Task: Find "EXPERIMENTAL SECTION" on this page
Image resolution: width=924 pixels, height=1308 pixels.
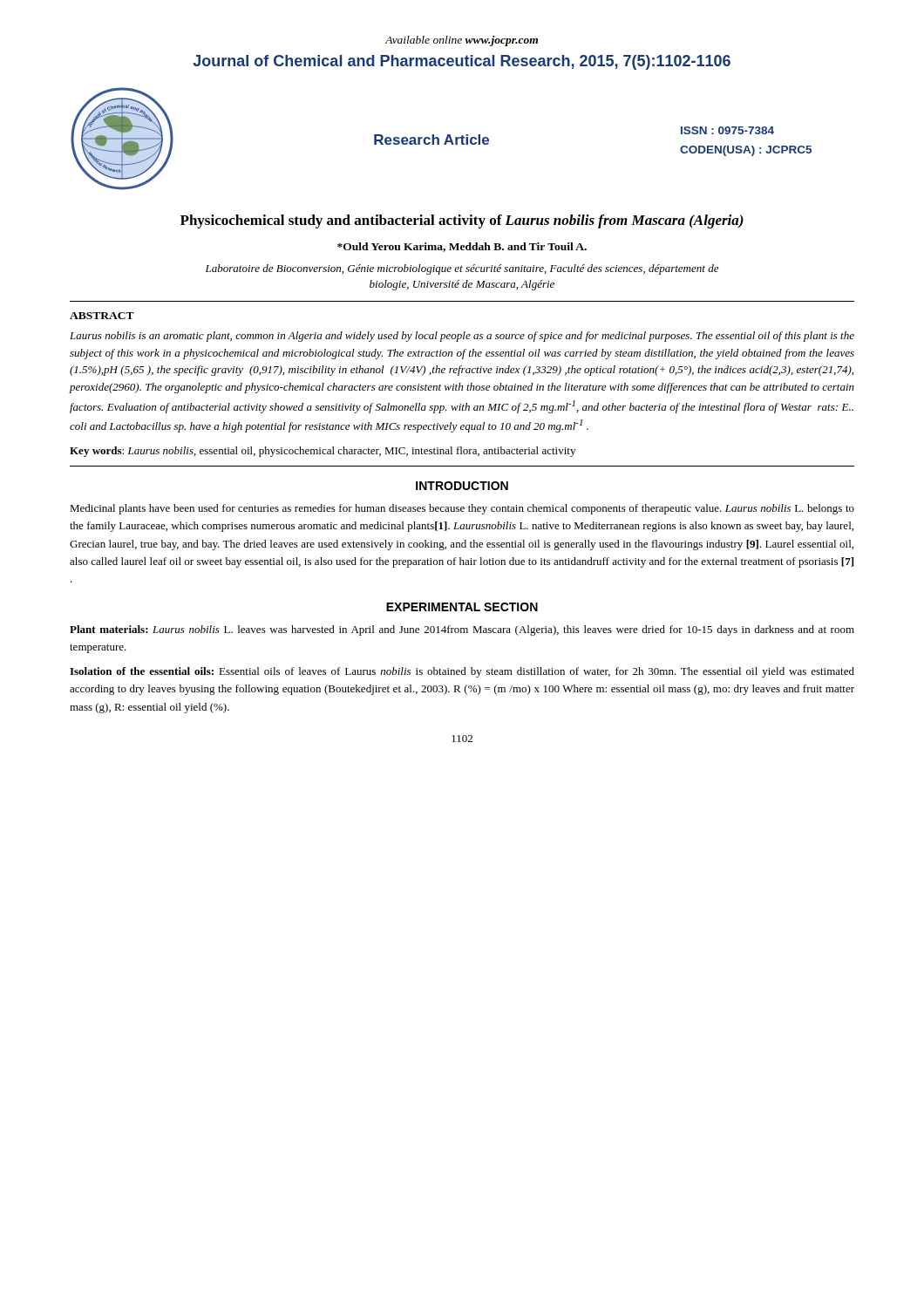Action: 462,607
